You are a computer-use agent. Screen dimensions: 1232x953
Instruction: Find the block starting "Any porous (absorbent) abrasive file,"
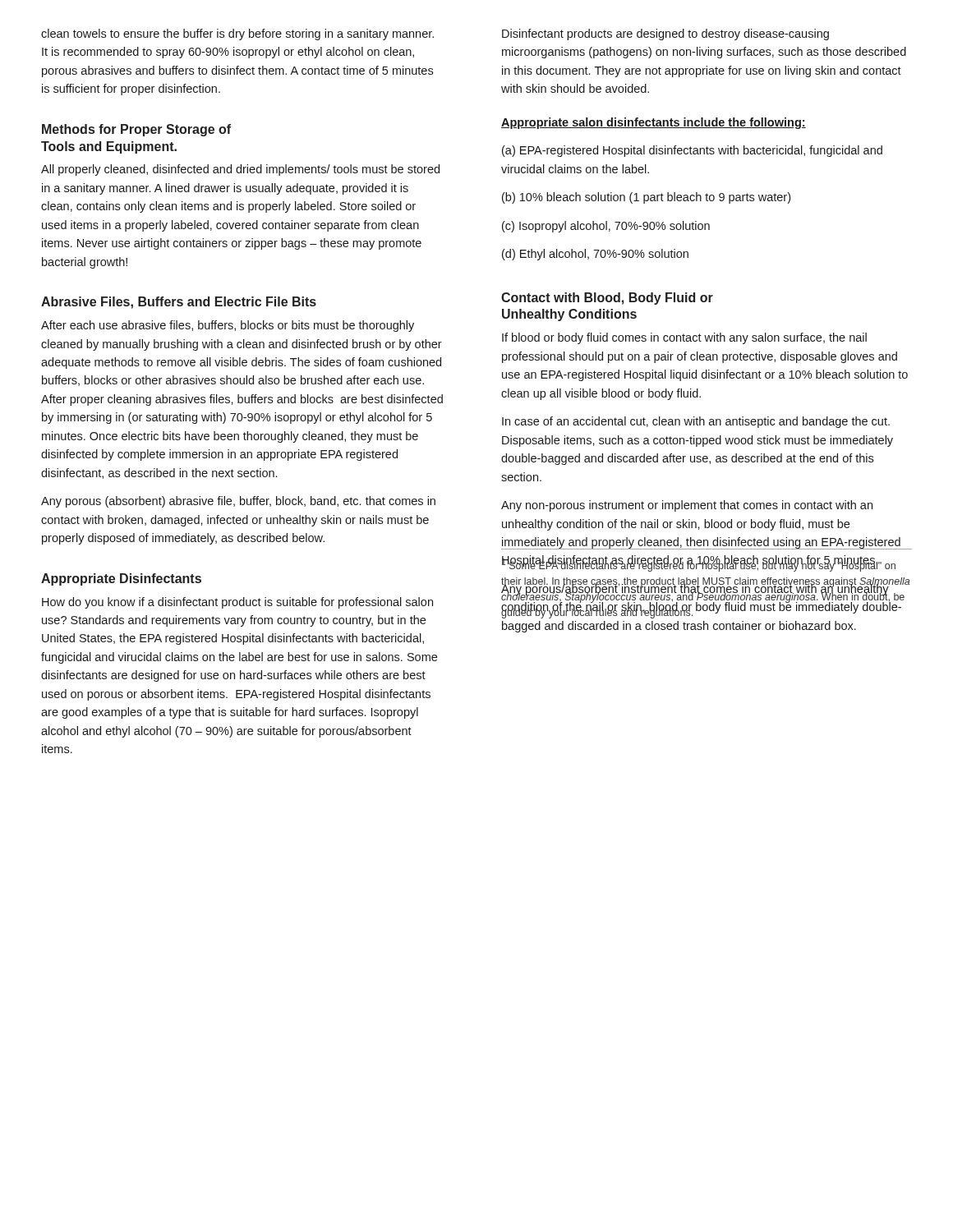tap(239, 520)
